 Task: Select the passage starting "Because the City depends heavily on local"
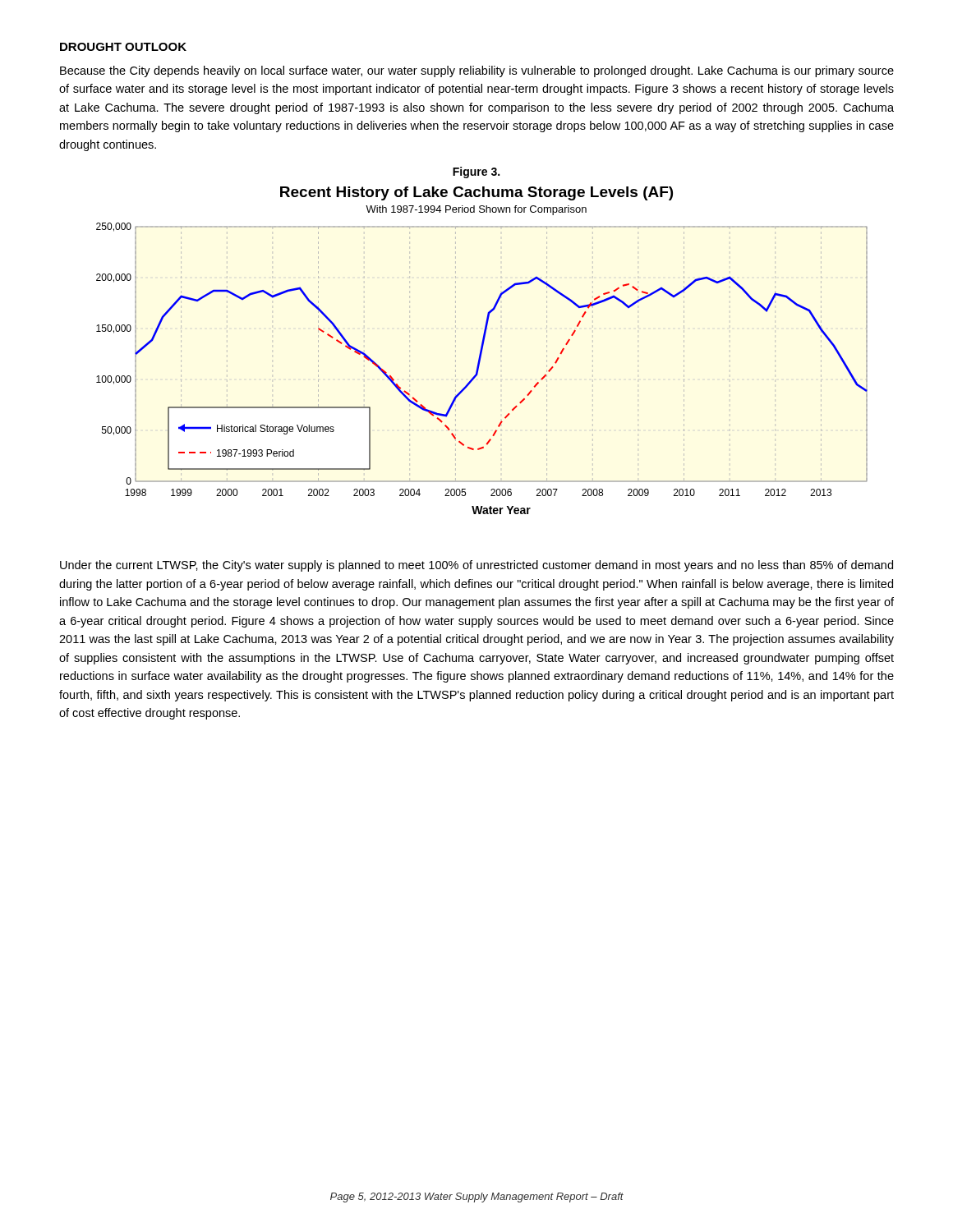[x=476, y=108]
